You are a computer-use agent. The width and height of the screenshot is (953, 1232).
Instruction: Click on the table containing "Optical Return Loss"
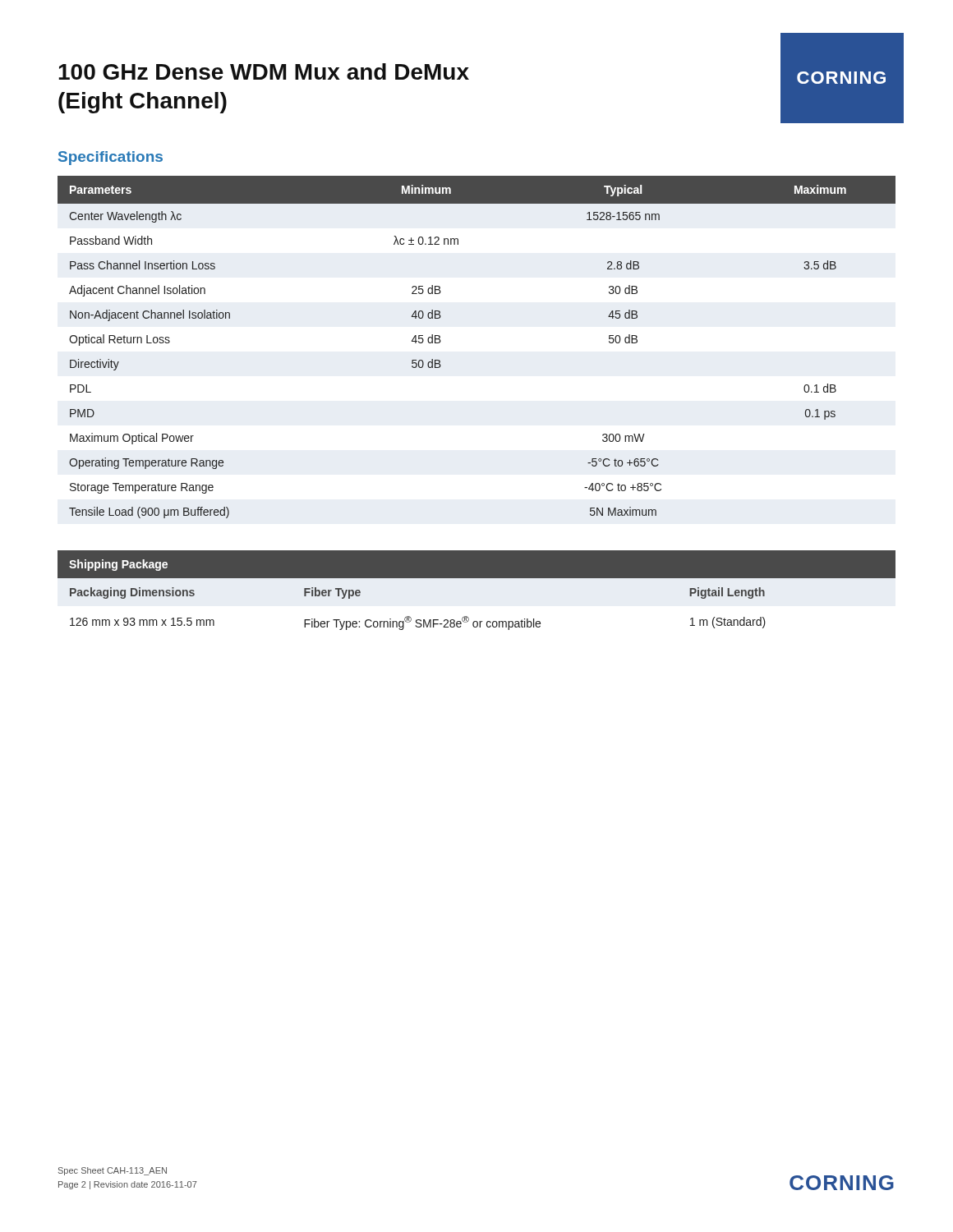(x=476, y=350)
